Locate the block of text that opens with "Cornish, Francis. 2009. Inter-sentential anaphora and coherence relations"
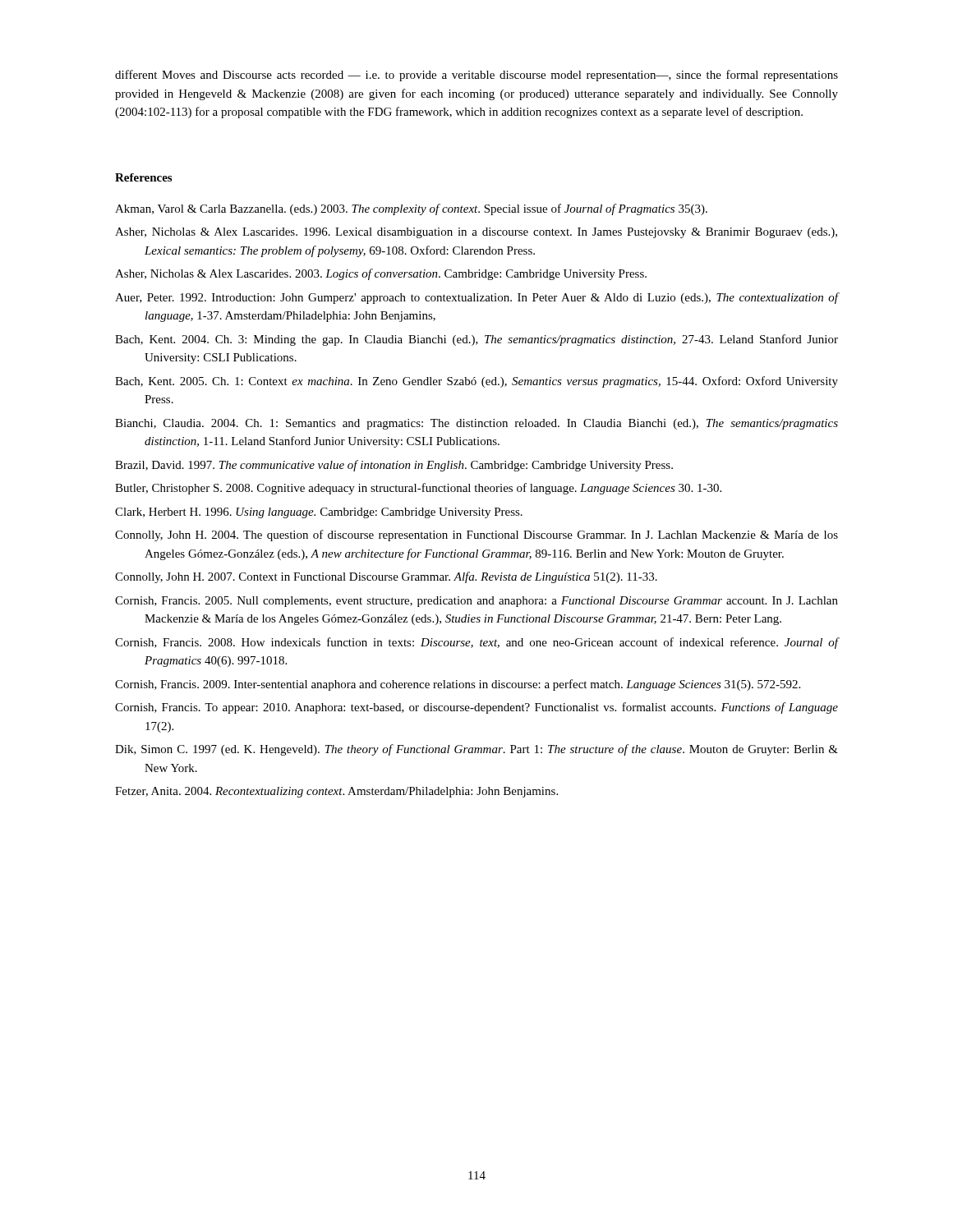953x1232 pixels. coord(458,684)
